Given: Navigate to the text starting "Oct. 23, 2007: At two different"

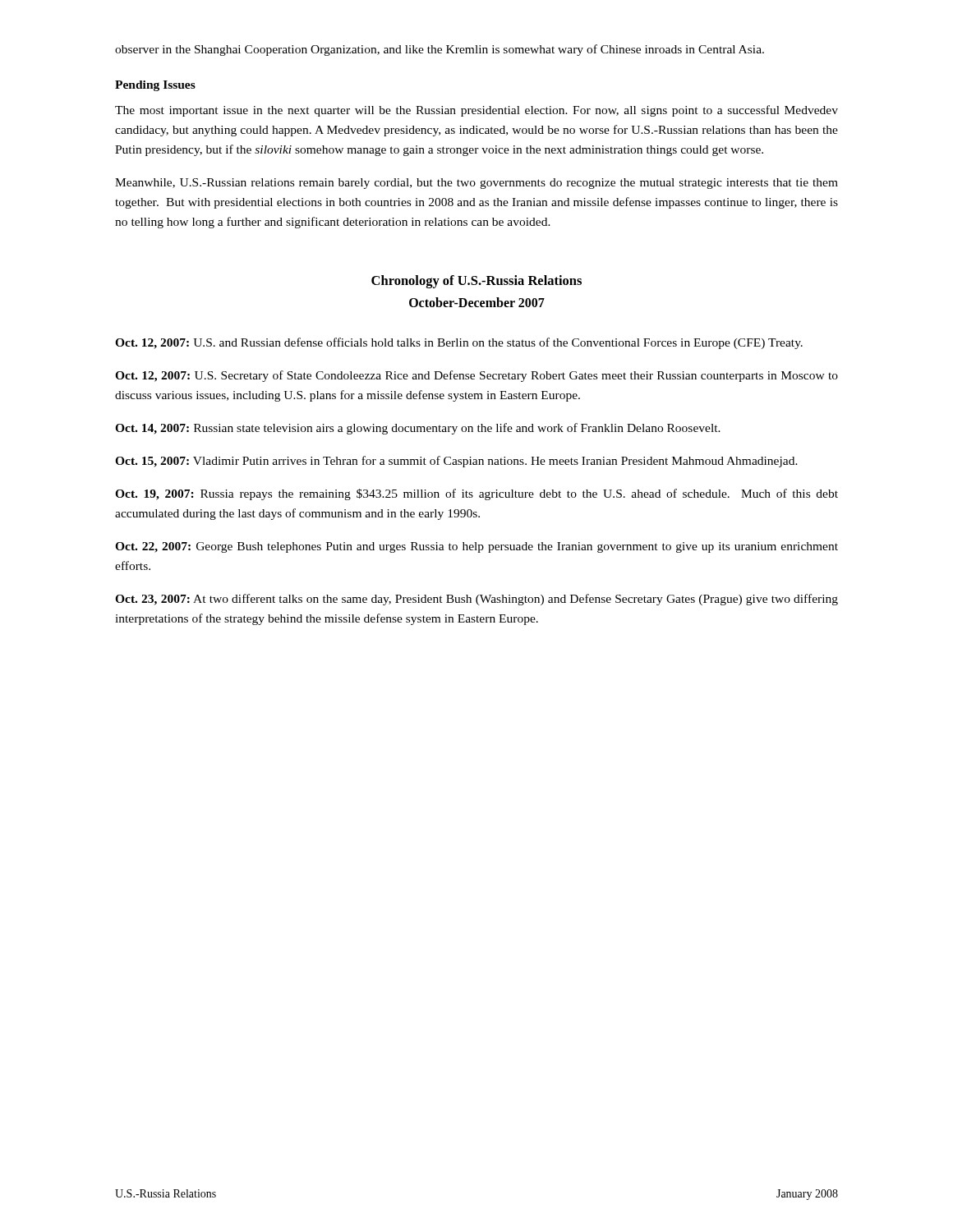Looking at the screenshot, I should pyautogui.click(x=476, y=608).
